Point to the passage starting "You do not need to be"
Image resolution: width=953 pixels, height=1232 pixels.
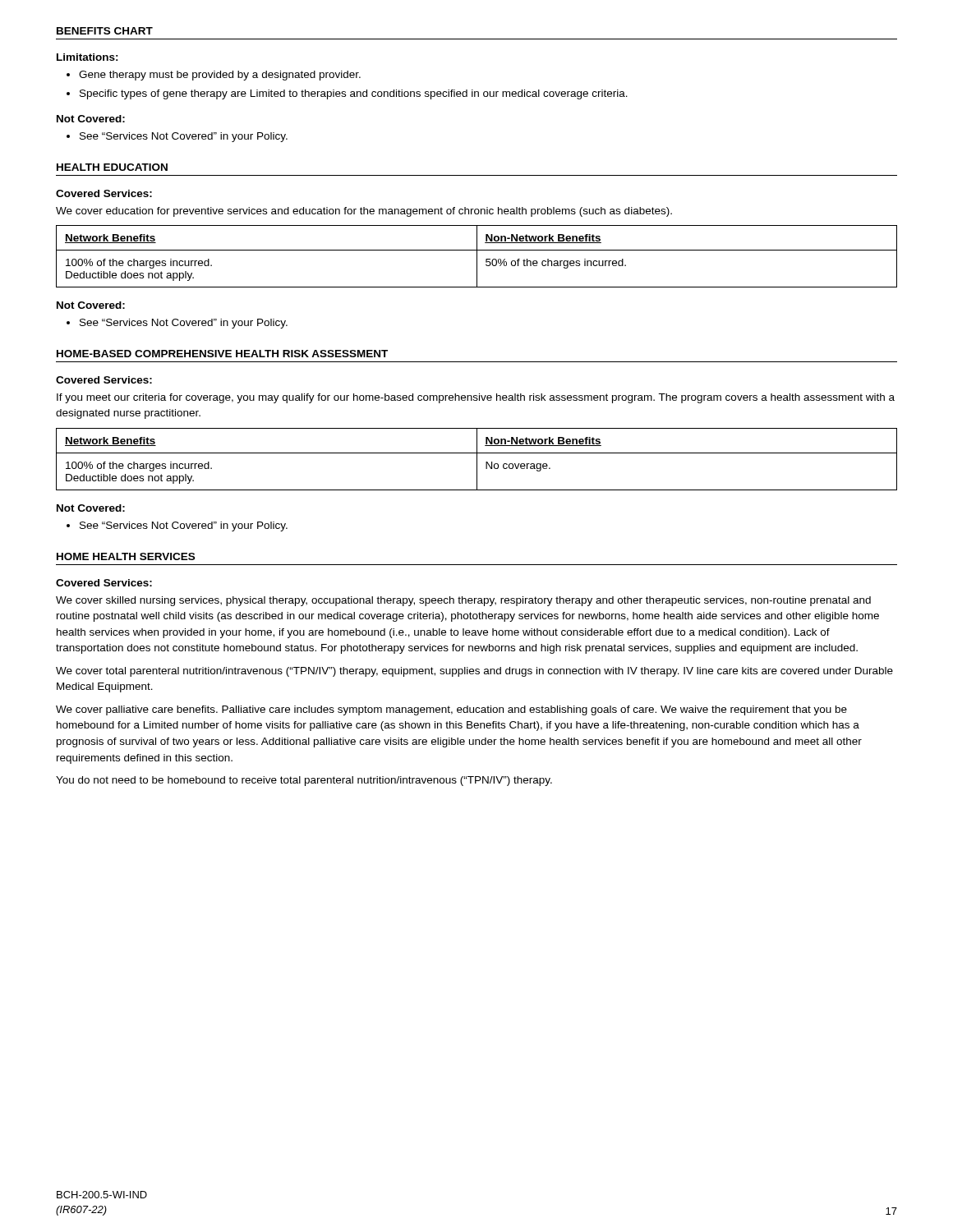[304, 780]
